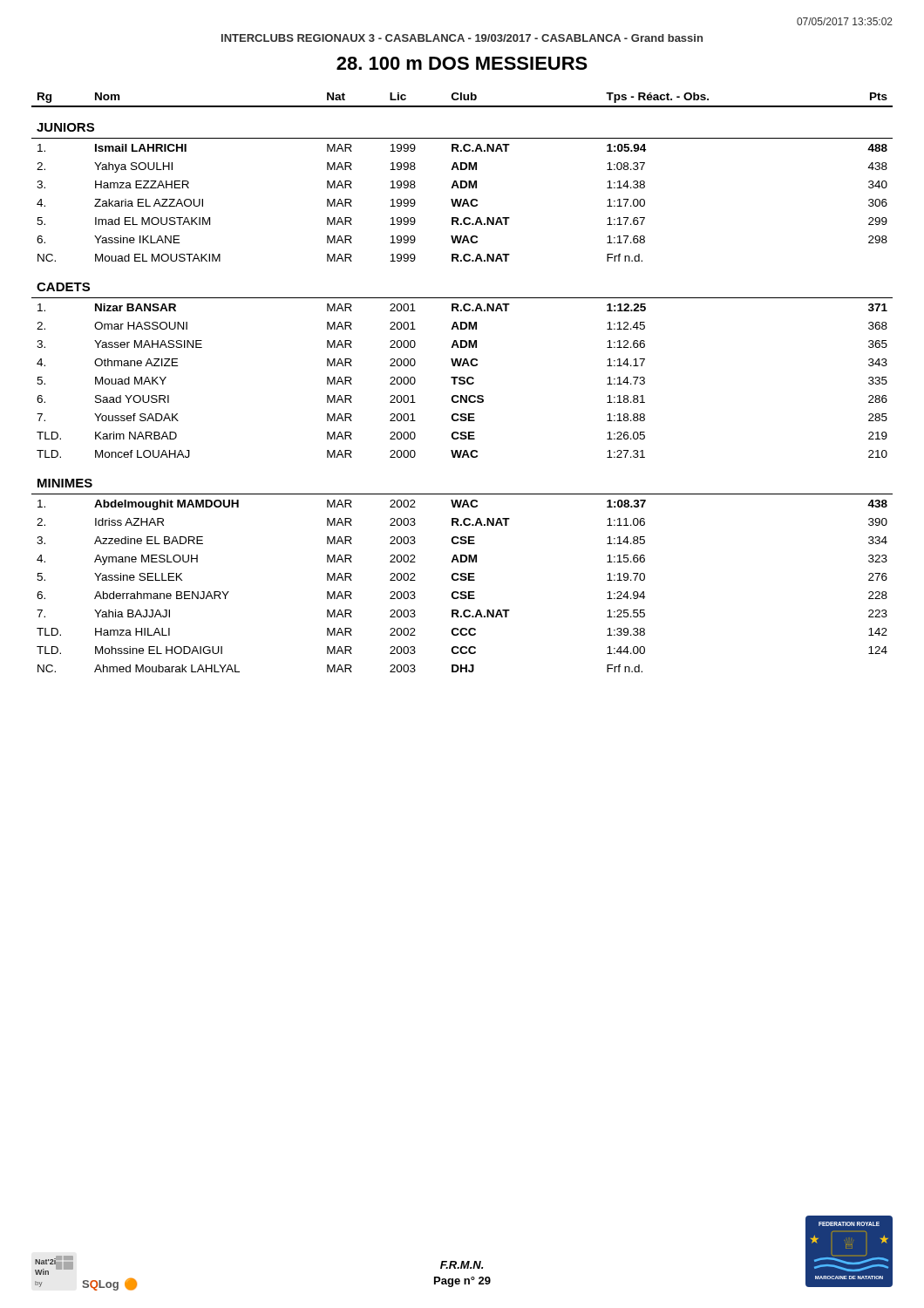
Task: Point to the text block starting "28. 100 m DOS MESSIEURS"
Action: pyautogui.click(x=462, y=63)
